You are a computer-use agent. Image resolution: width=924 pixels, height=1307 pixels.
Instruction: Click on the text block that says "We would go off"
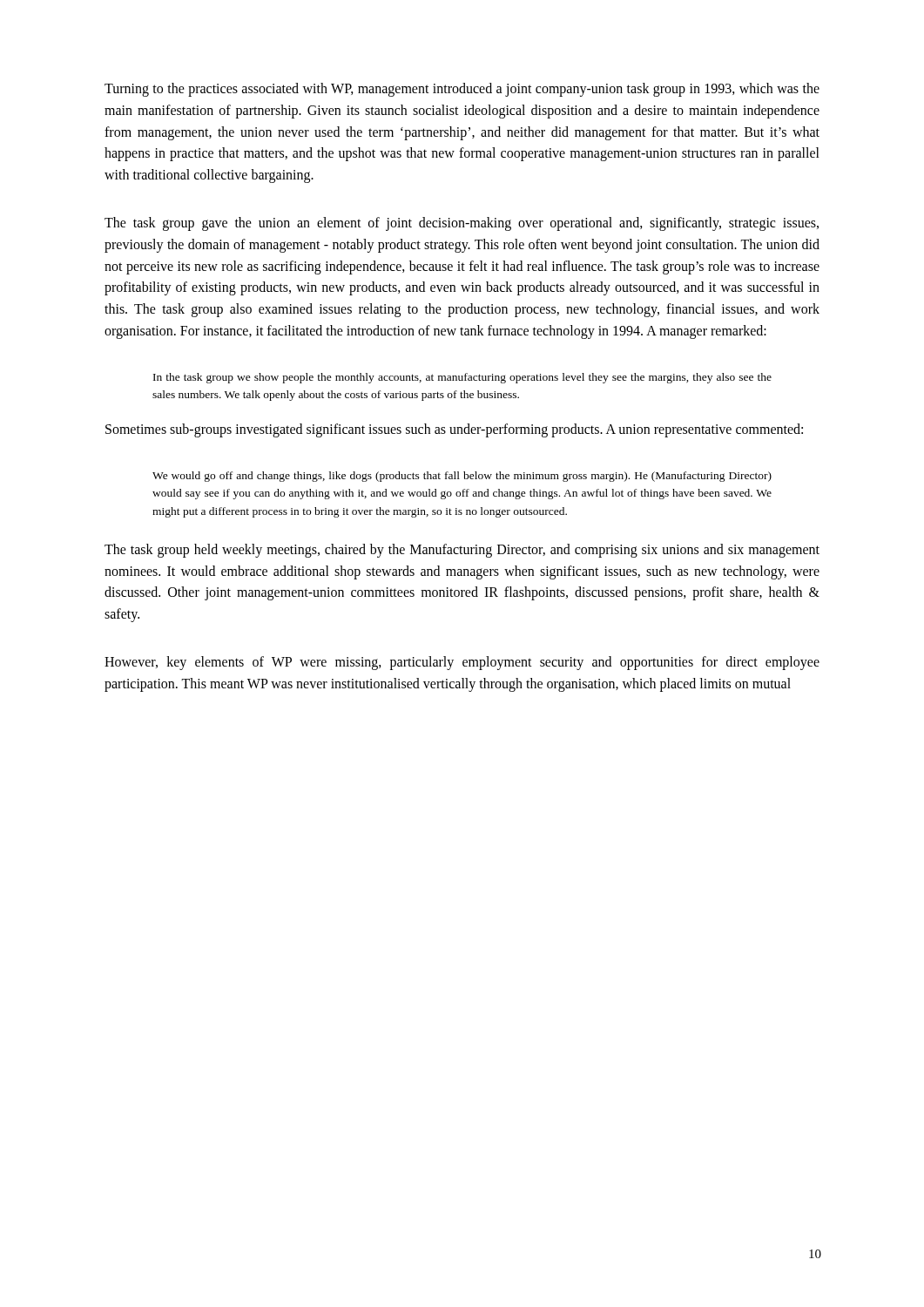(462, 493)
